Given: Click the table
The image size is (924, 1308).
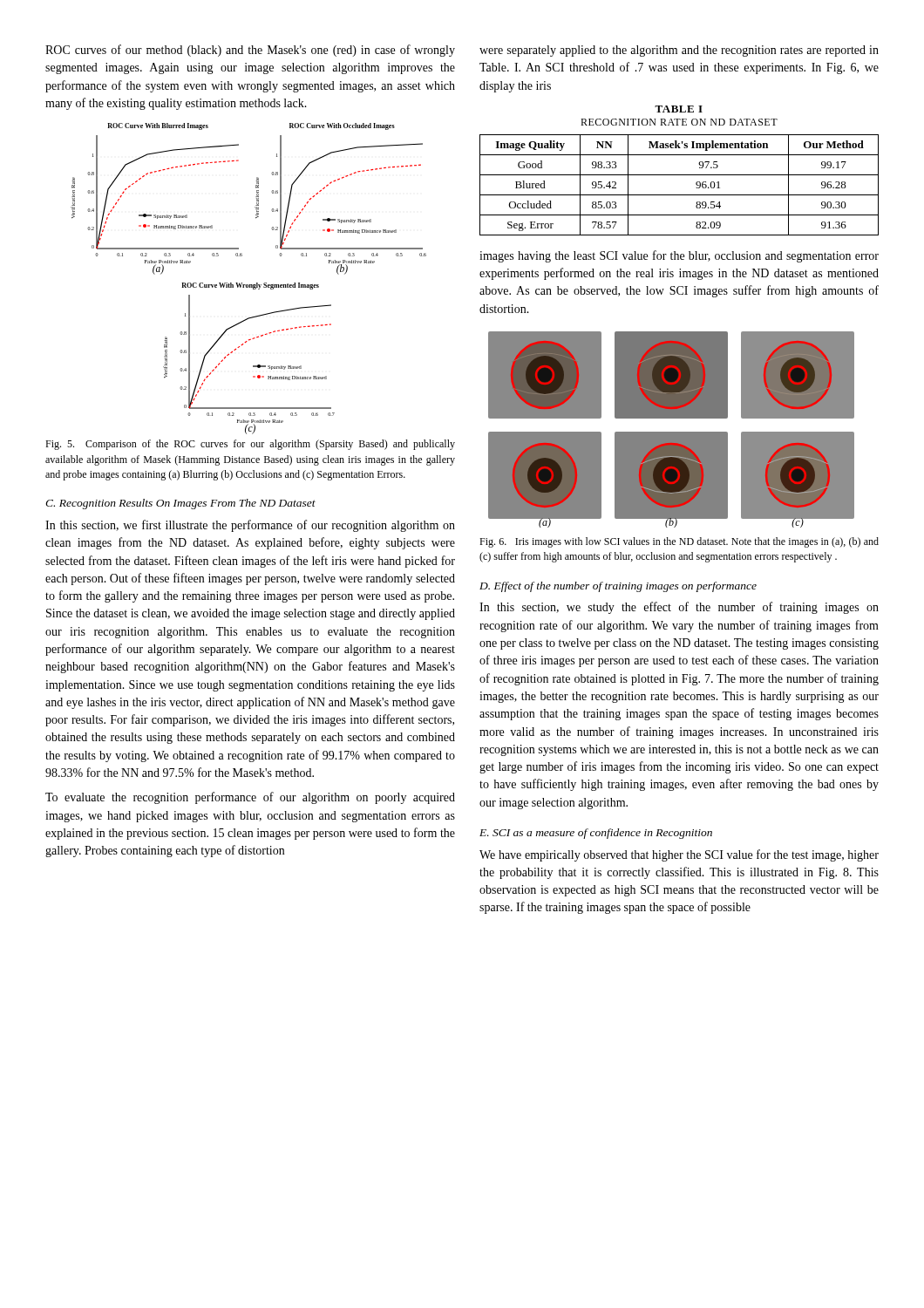Looking at the screenshot, I should [x=679, y=185].
